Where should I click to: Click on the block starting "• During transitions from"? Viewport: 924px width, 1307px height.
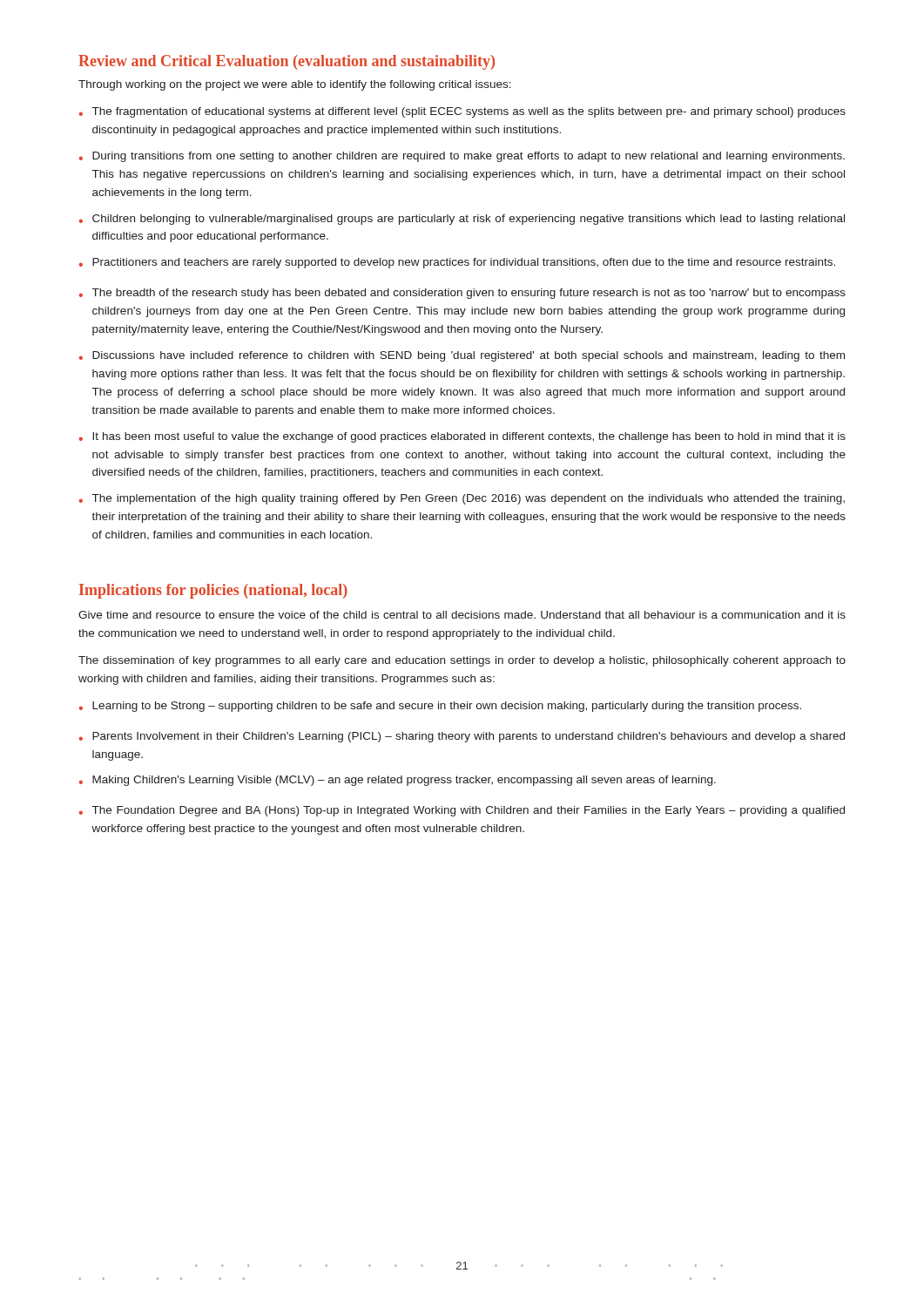[x=462, y=174]
